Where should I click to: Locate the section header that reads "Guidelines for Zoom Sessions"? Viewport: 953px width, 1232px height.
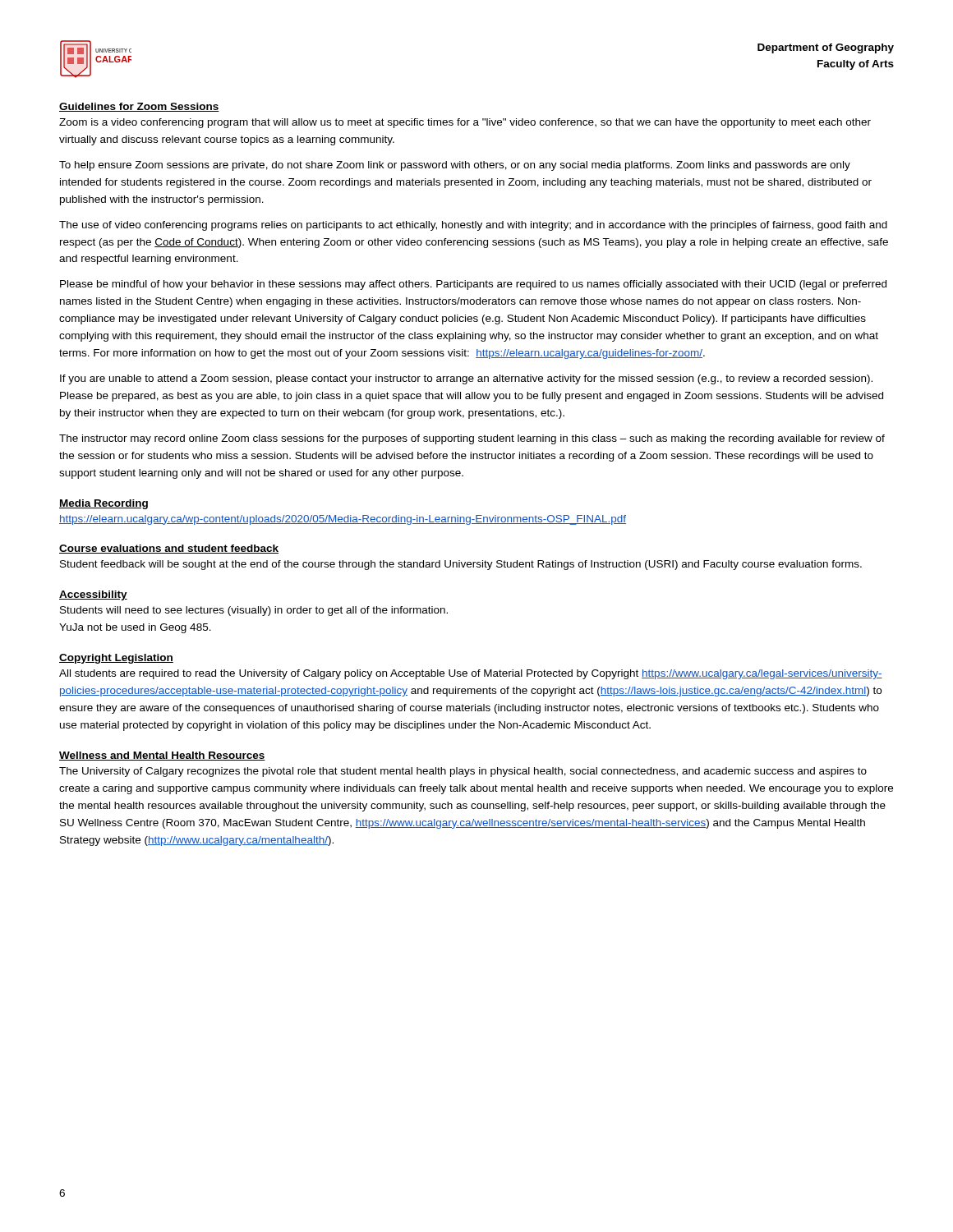139,106
